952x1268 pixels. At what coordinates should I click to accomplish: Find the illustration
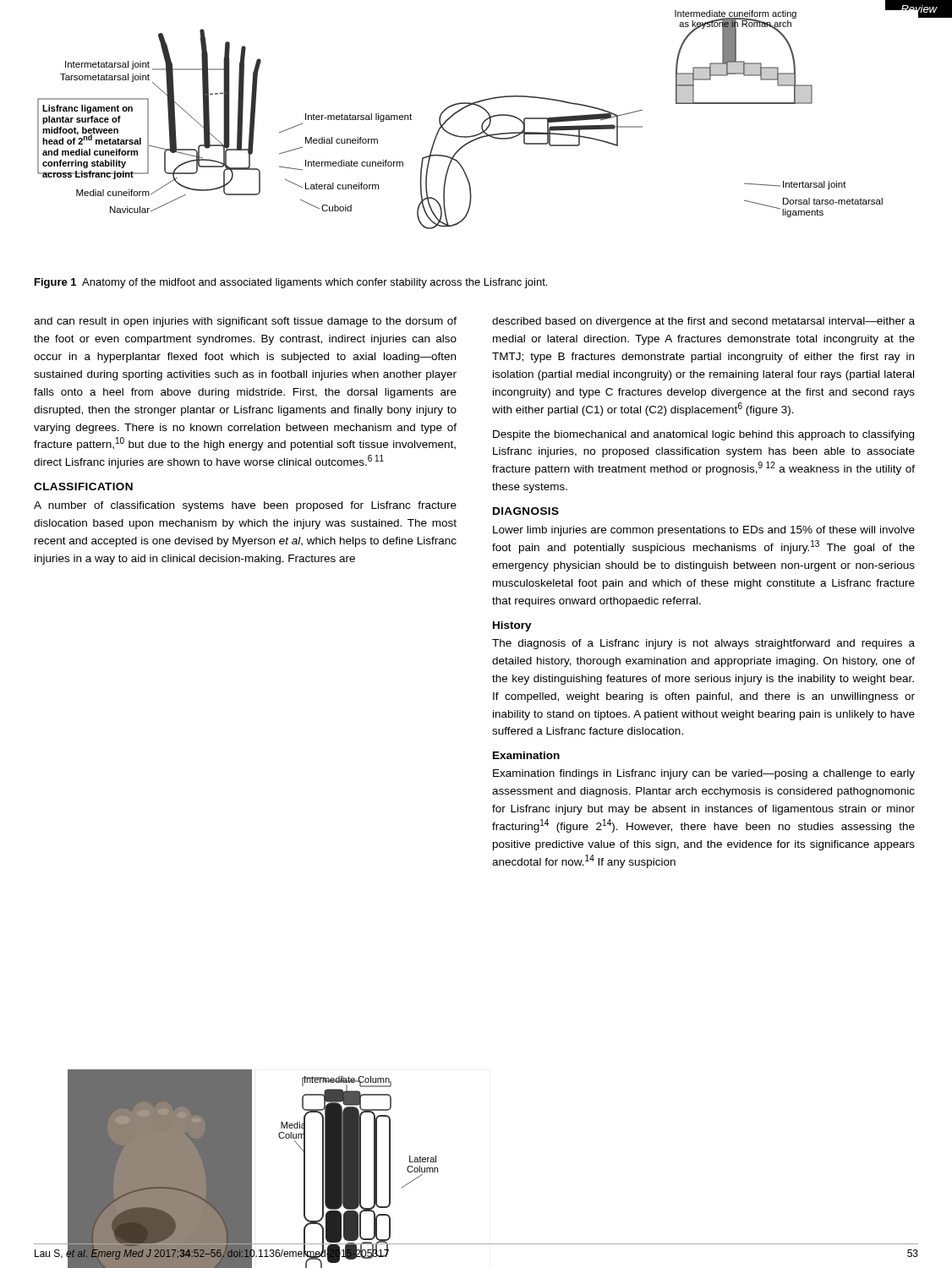coord(476,141)
